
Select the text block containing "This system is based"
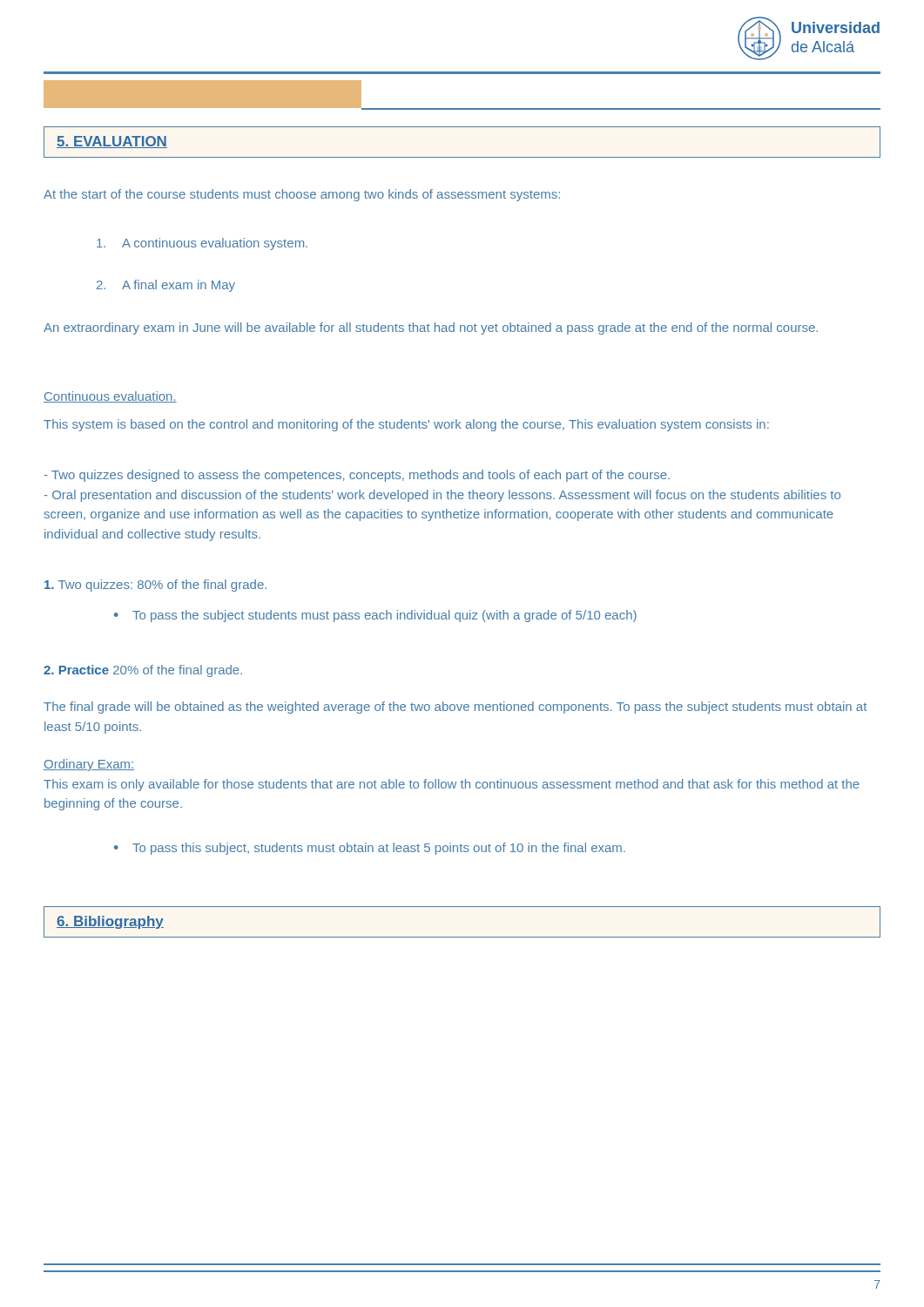pos(407,424)
